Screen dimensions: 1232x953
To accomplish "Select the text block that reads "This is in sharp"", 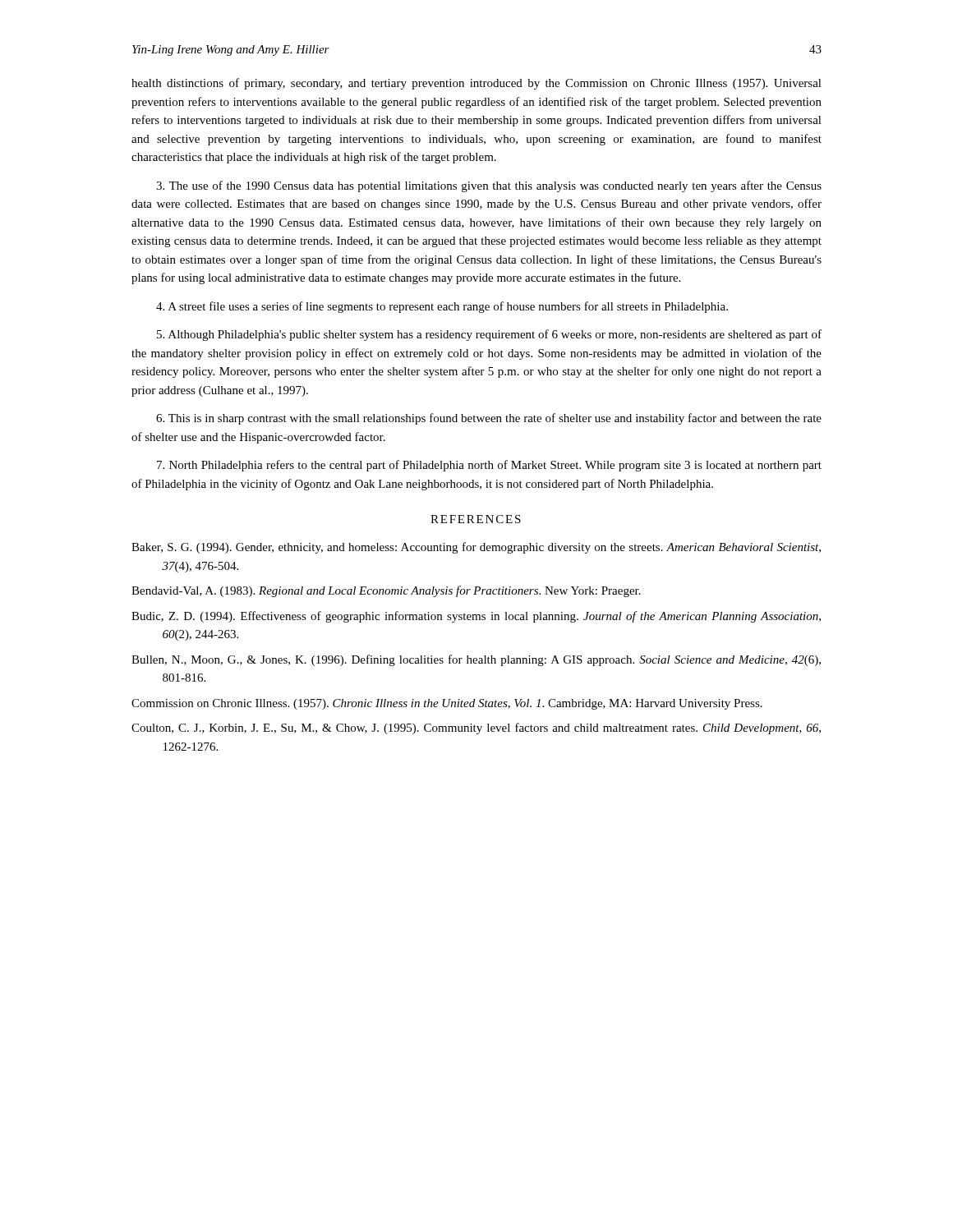I will tap(476, 428).
